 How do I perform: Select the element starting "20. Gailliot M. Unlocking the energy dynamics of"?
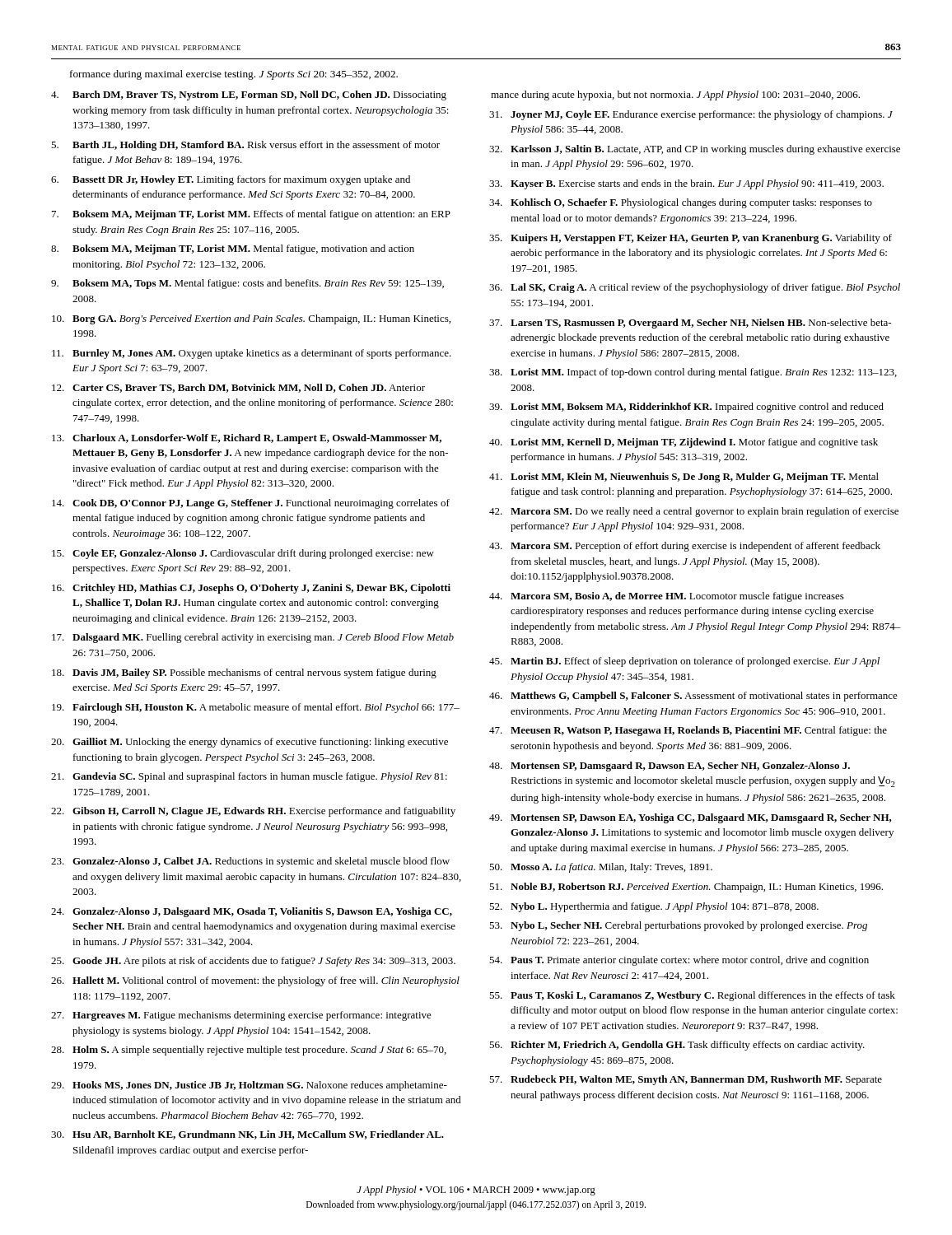(x=257, y=750)
